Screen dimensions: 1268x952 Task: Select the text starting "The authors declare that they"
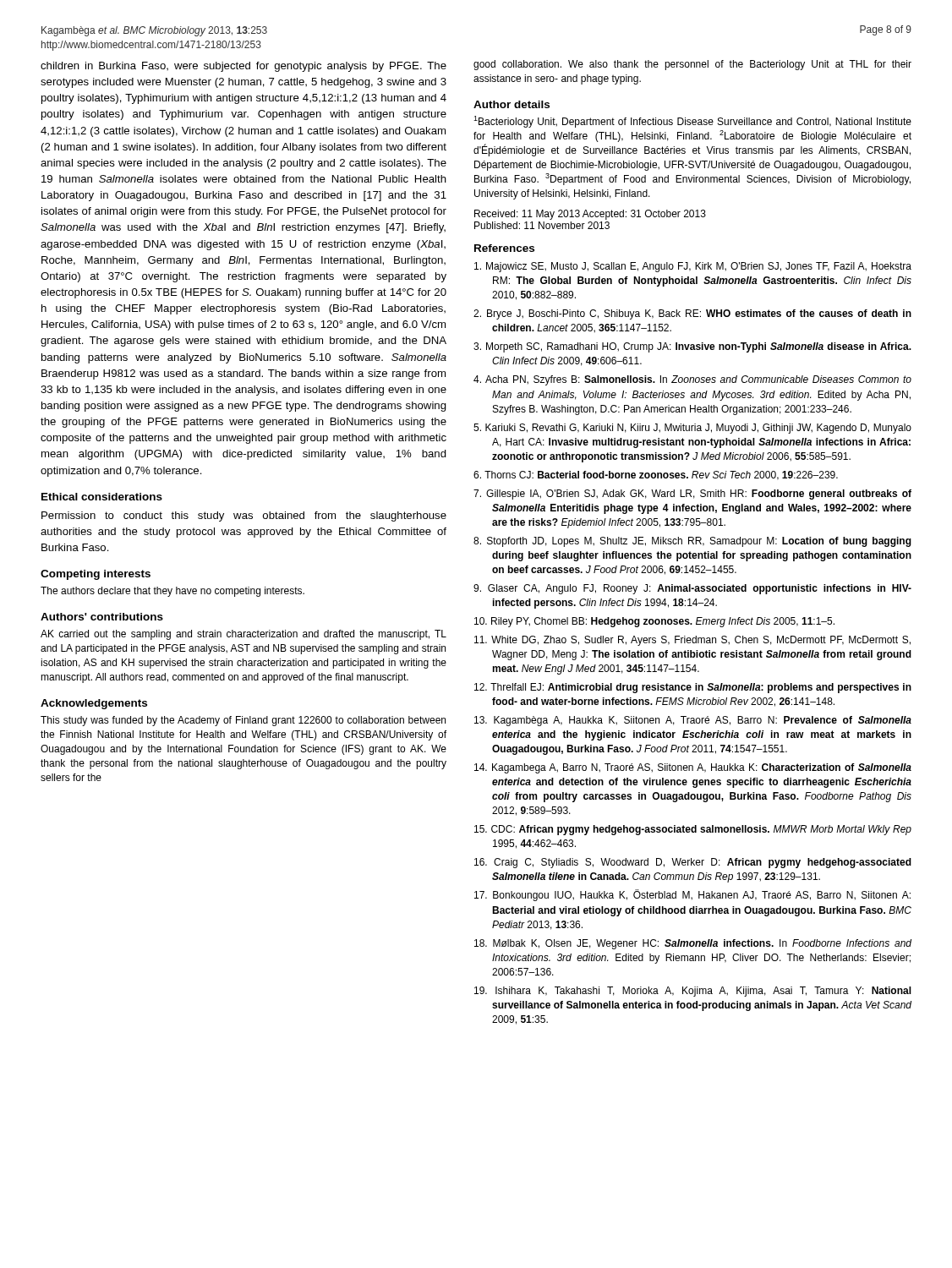pos(243,591)
